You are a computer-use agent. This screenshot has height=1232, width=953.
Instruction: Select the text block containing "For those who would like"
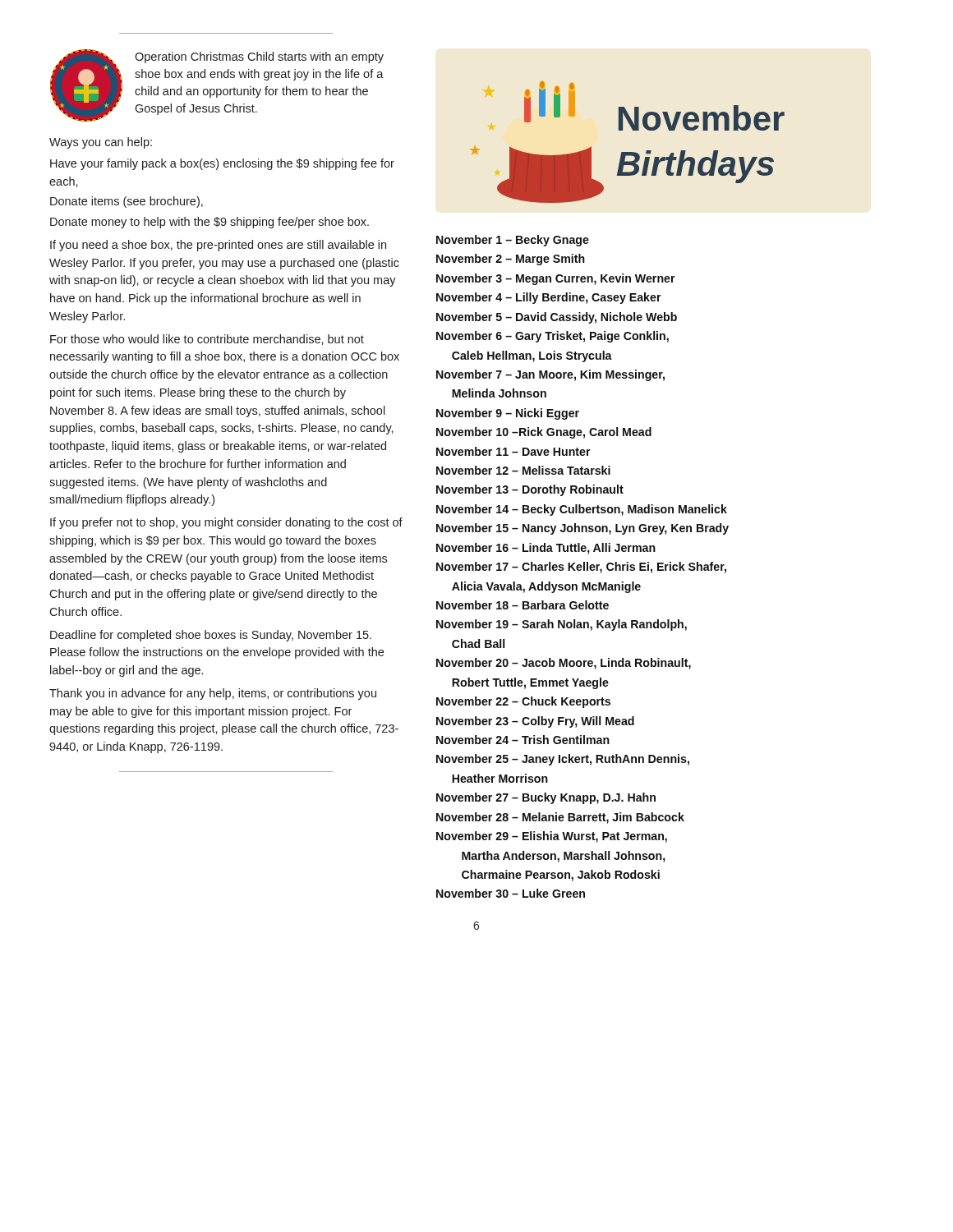pyautogui.click(x=226, y=420)
